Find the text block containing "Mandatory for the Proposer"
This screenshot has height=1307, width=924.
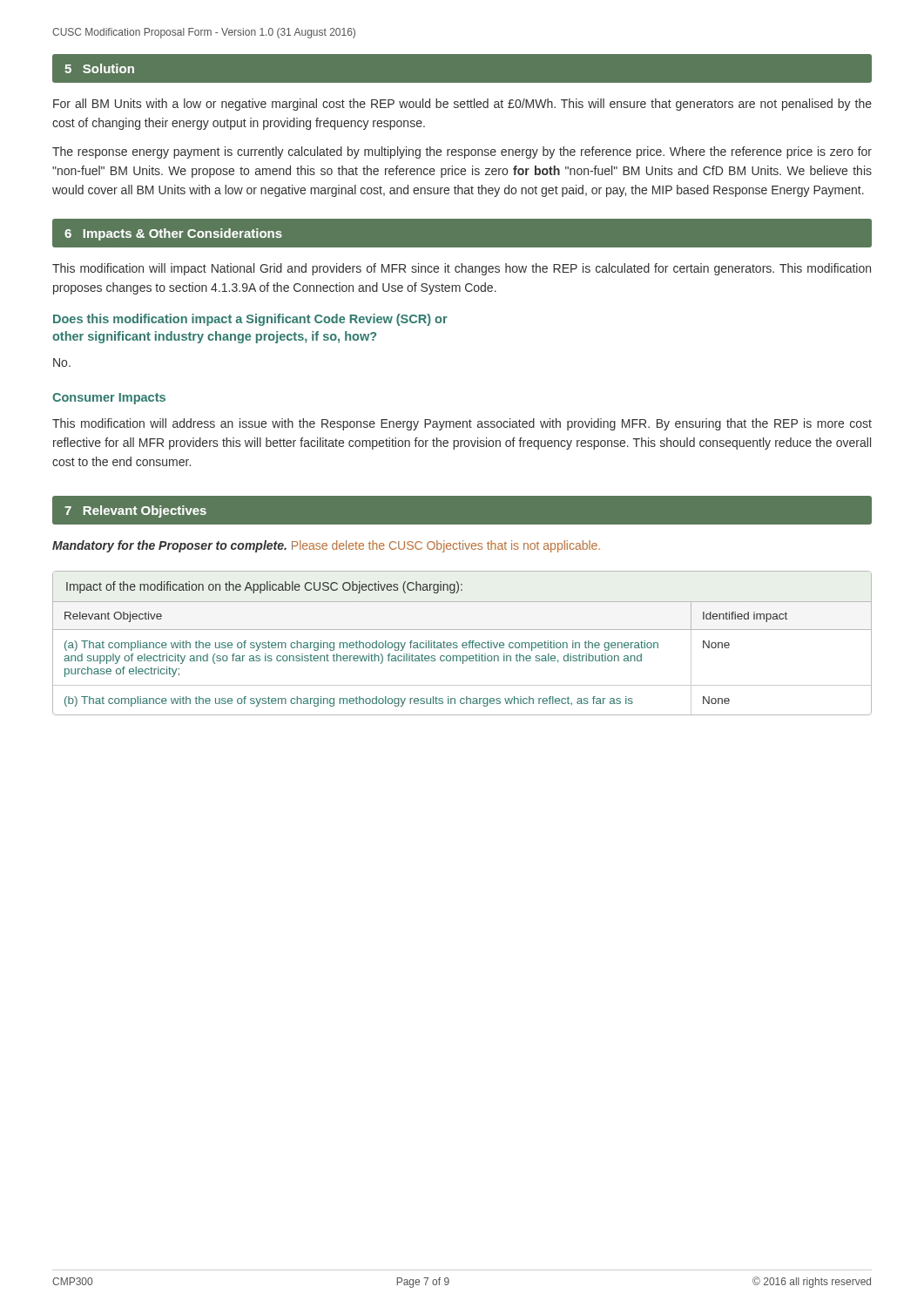pos(327,546)
